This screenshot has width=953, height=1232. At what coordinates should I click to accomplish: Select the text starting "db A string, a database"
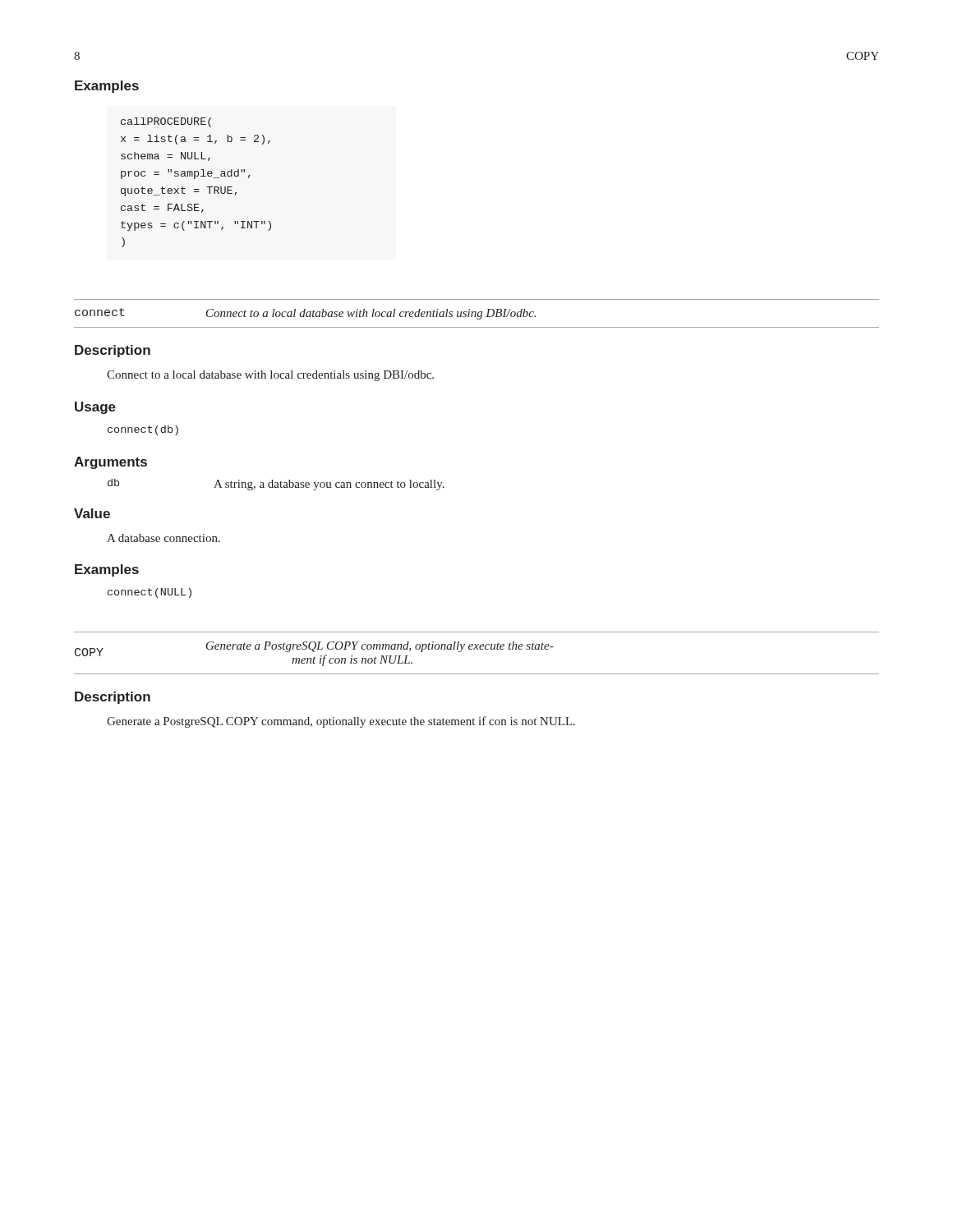[x=276, y=484]
